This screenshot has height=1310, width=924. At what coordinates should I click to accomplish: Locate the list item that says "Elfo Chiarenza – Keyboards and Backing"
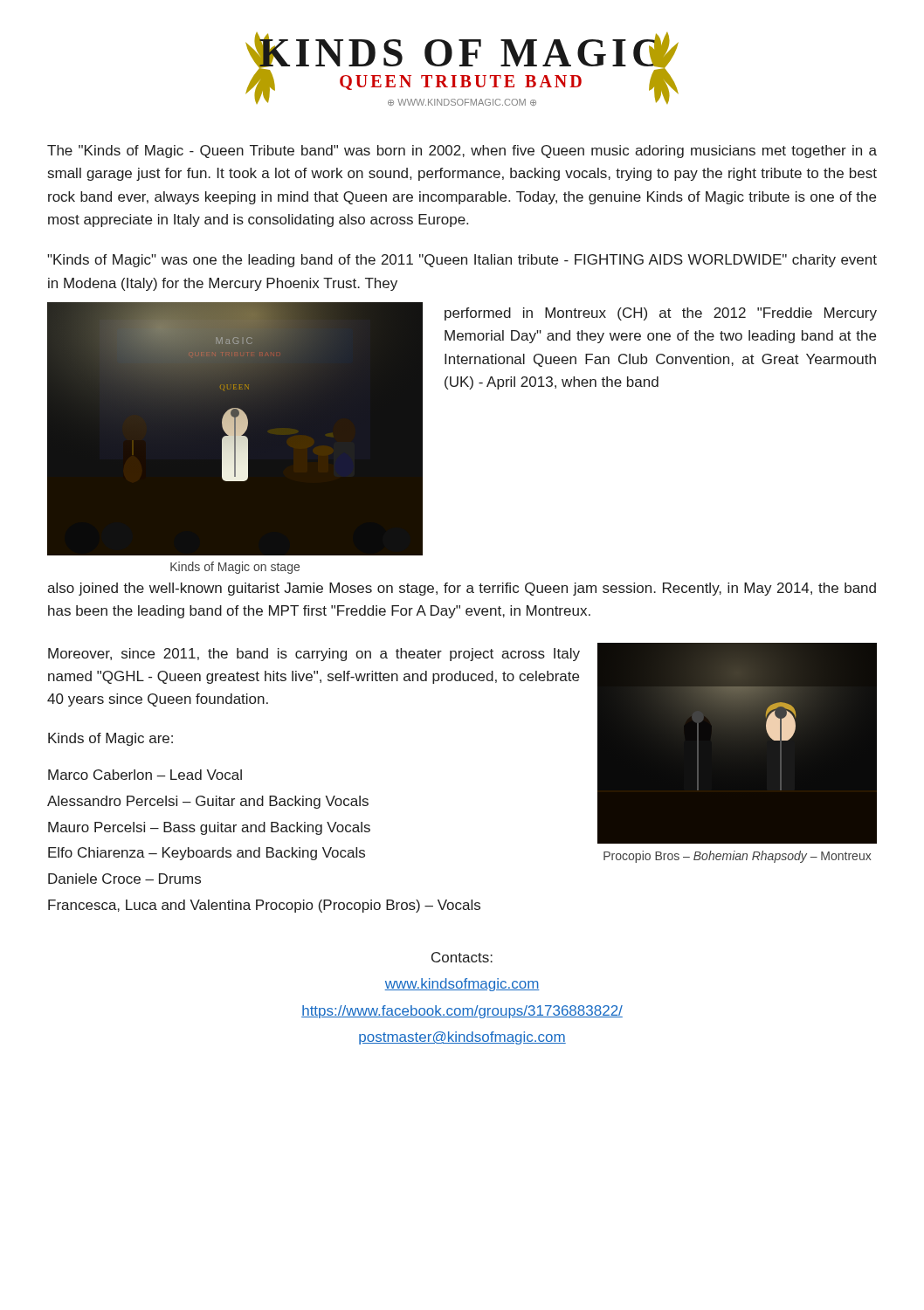pos(206,853)
